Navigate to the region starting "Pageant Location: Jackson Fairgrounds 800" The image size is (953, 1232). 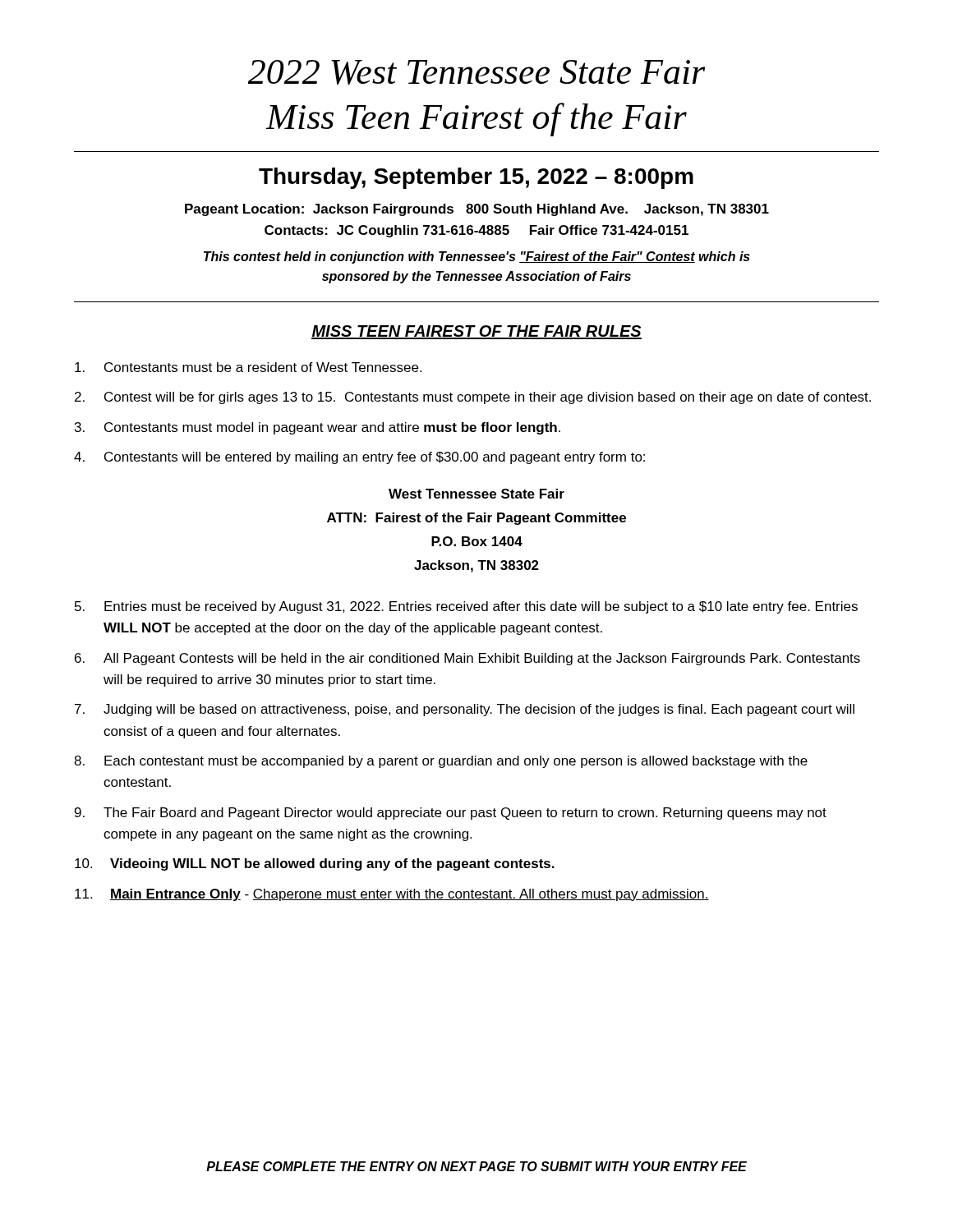click(476, 209)
